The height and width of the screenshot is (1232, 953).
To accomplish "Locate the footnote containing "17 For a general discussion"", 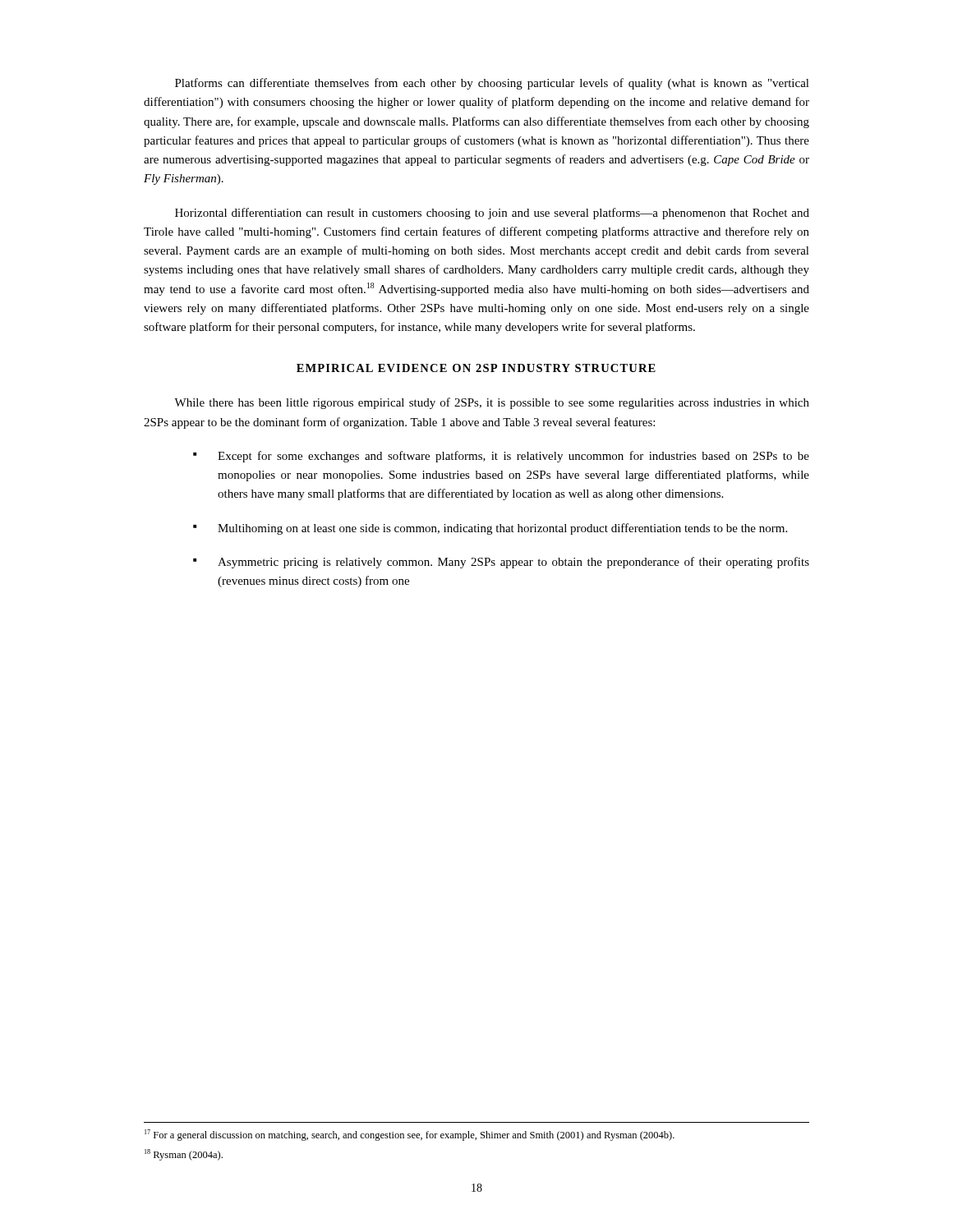I will 409,1134.
